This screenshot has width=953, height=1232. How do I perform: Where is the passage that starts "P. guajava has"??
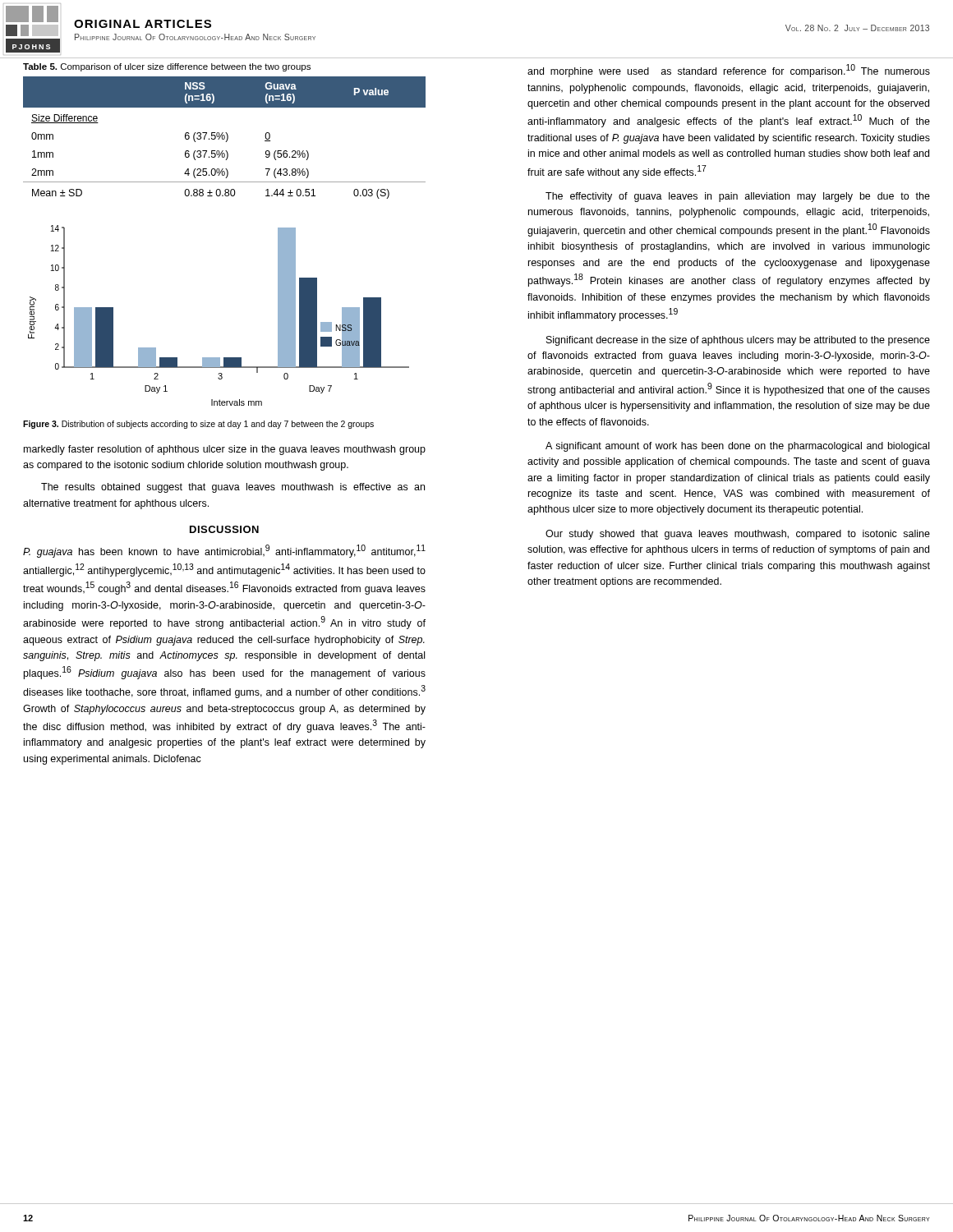[x=224, y=654]
